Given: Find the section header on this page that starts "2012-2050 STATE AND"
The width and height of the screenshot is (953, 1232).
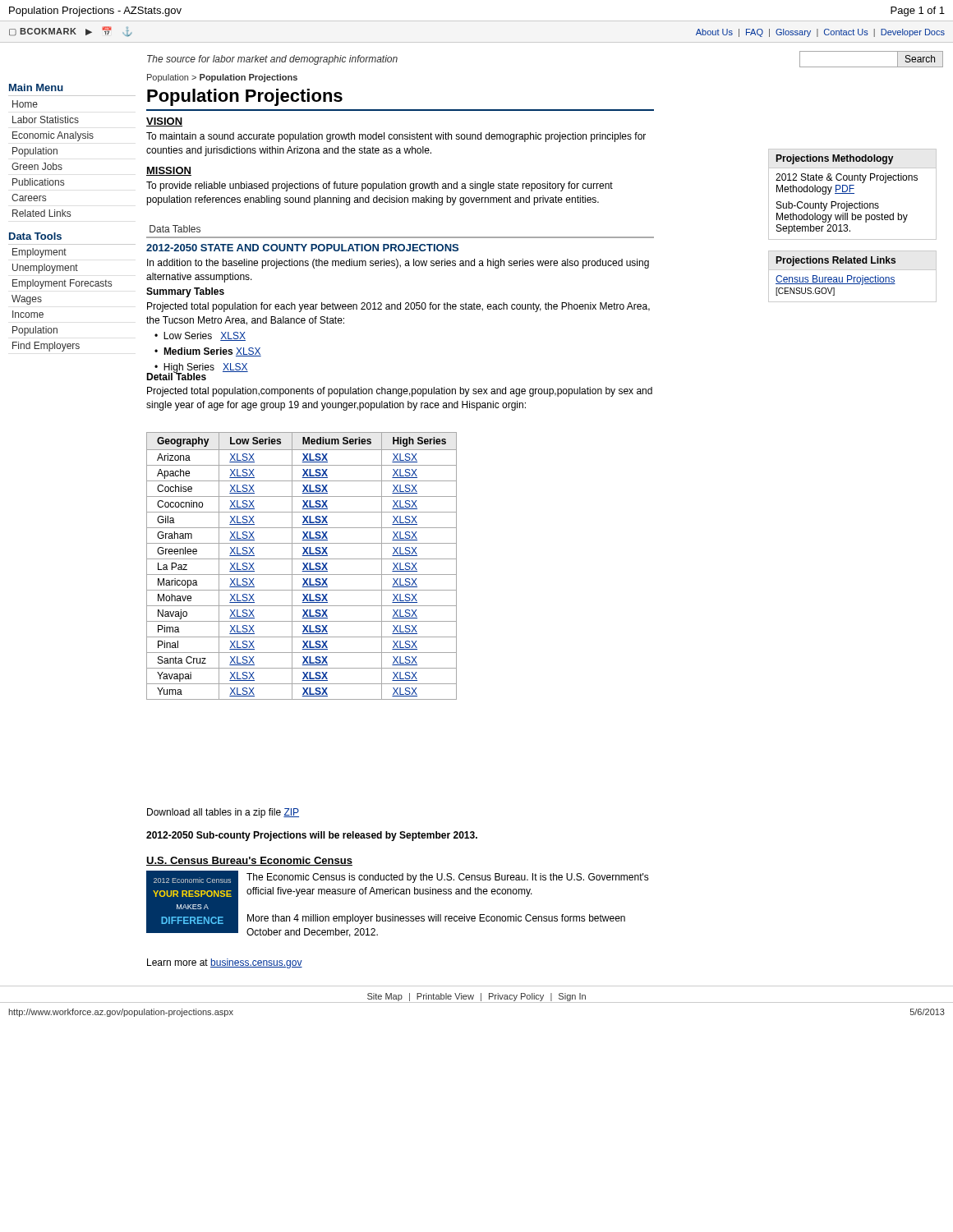Looking at the screenshot, I should click(303, 248).
